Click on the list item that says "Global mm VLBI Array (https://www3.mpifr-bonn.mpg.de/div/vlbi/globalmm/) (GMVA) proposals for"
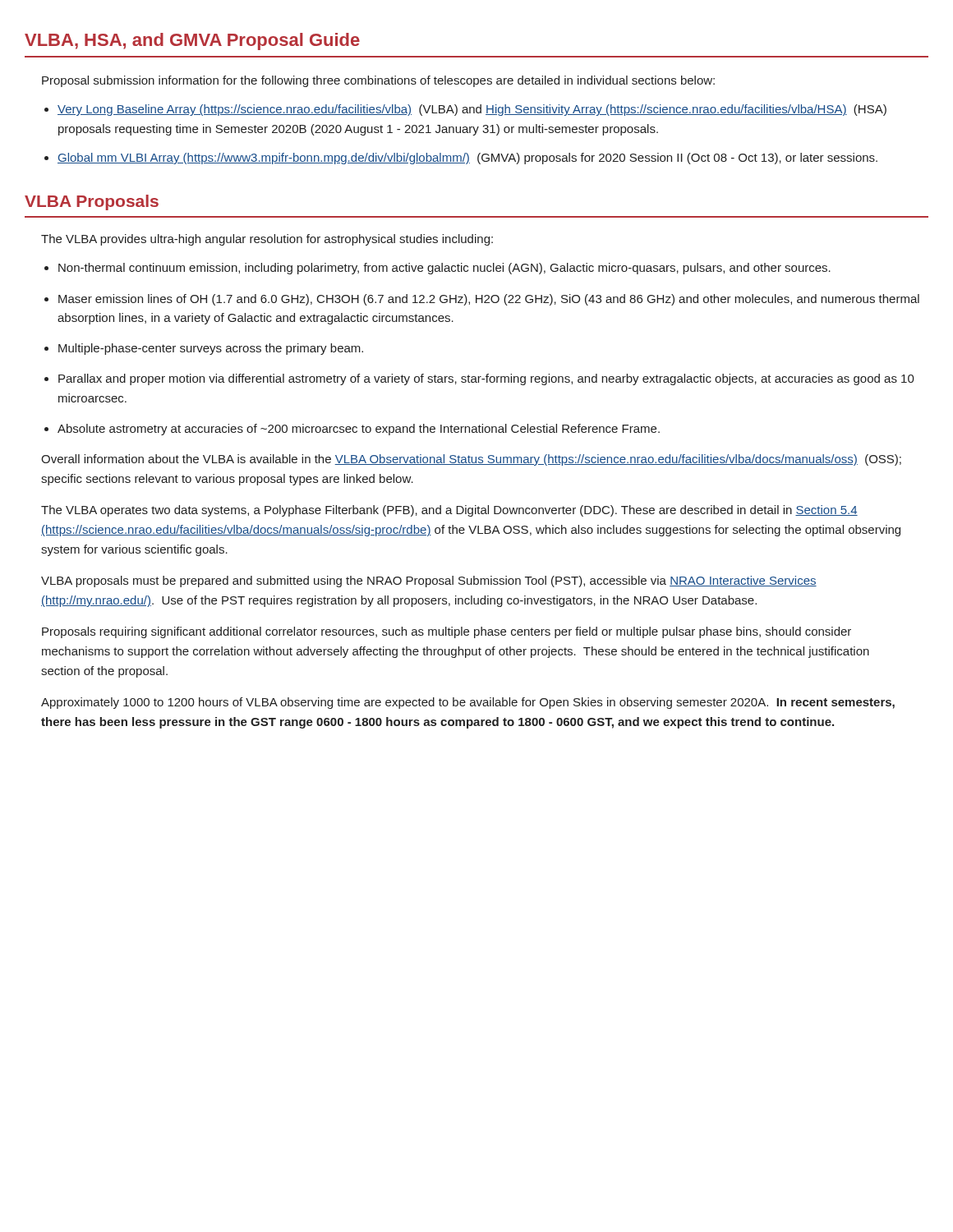 (x=468, y=157)
